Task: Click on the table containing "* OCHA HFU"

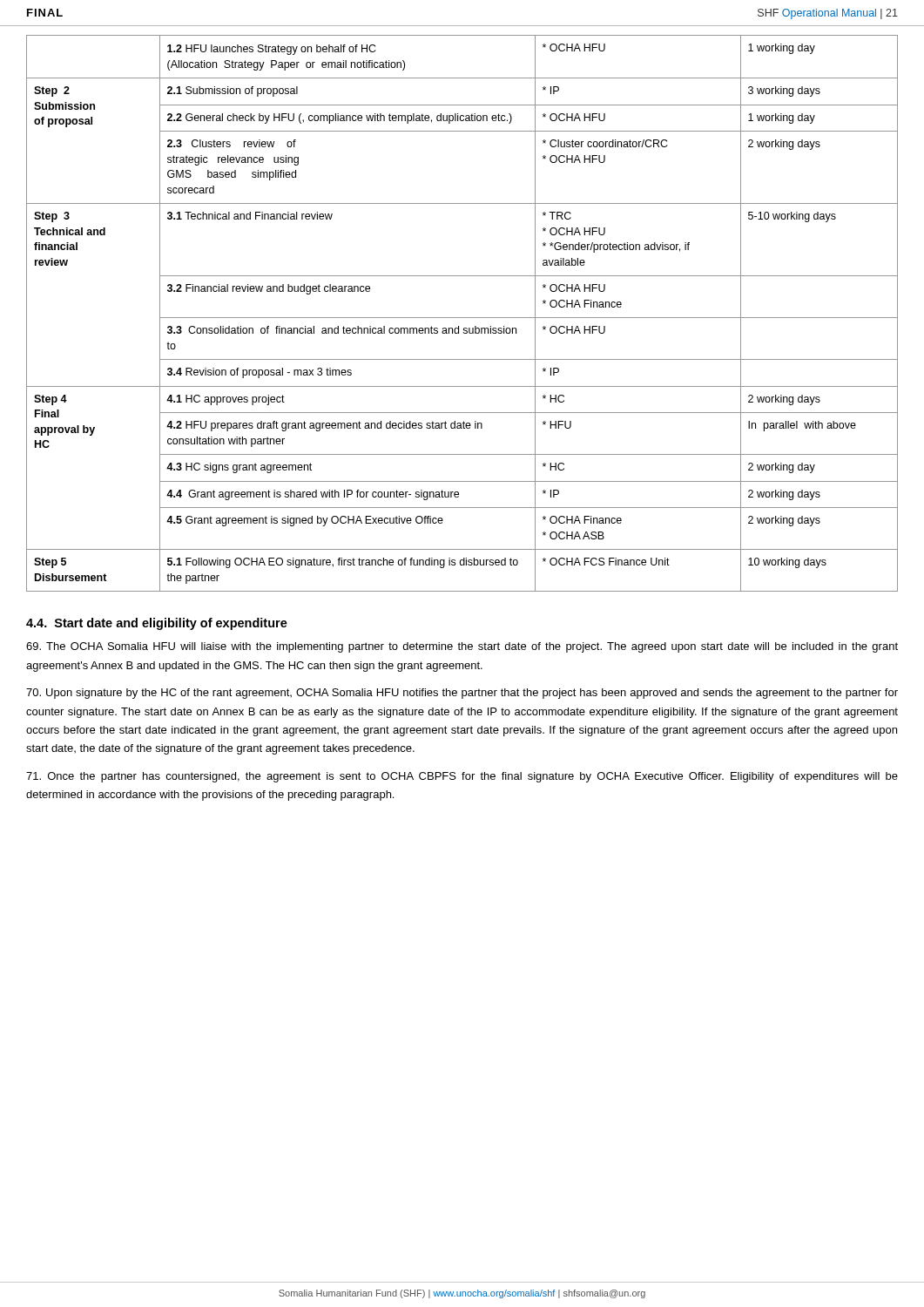Action: click(x=462, y=309)
